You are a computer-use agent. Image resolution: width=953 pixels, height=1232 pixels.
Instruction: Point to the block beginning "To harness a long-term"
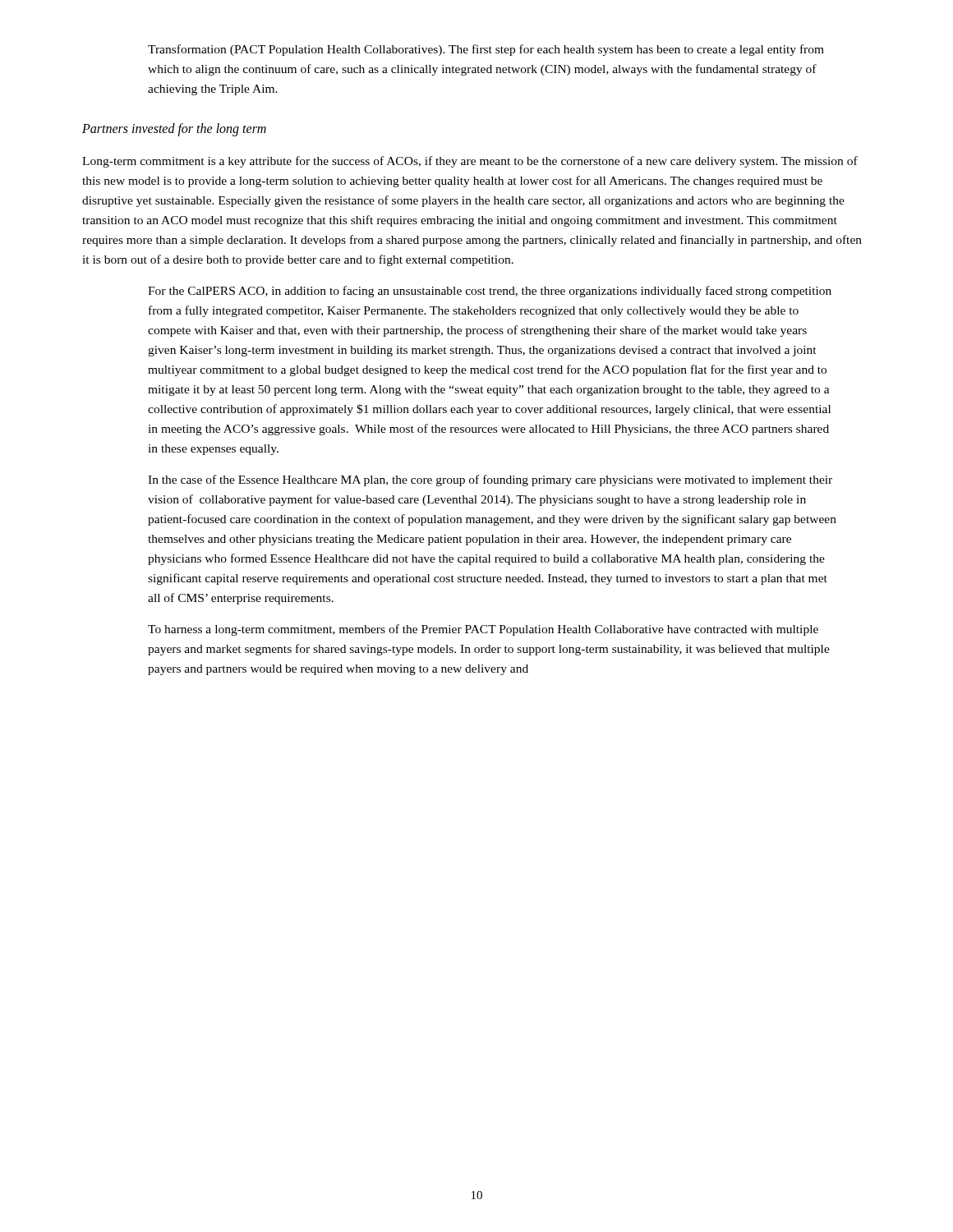tap(489, 649)
